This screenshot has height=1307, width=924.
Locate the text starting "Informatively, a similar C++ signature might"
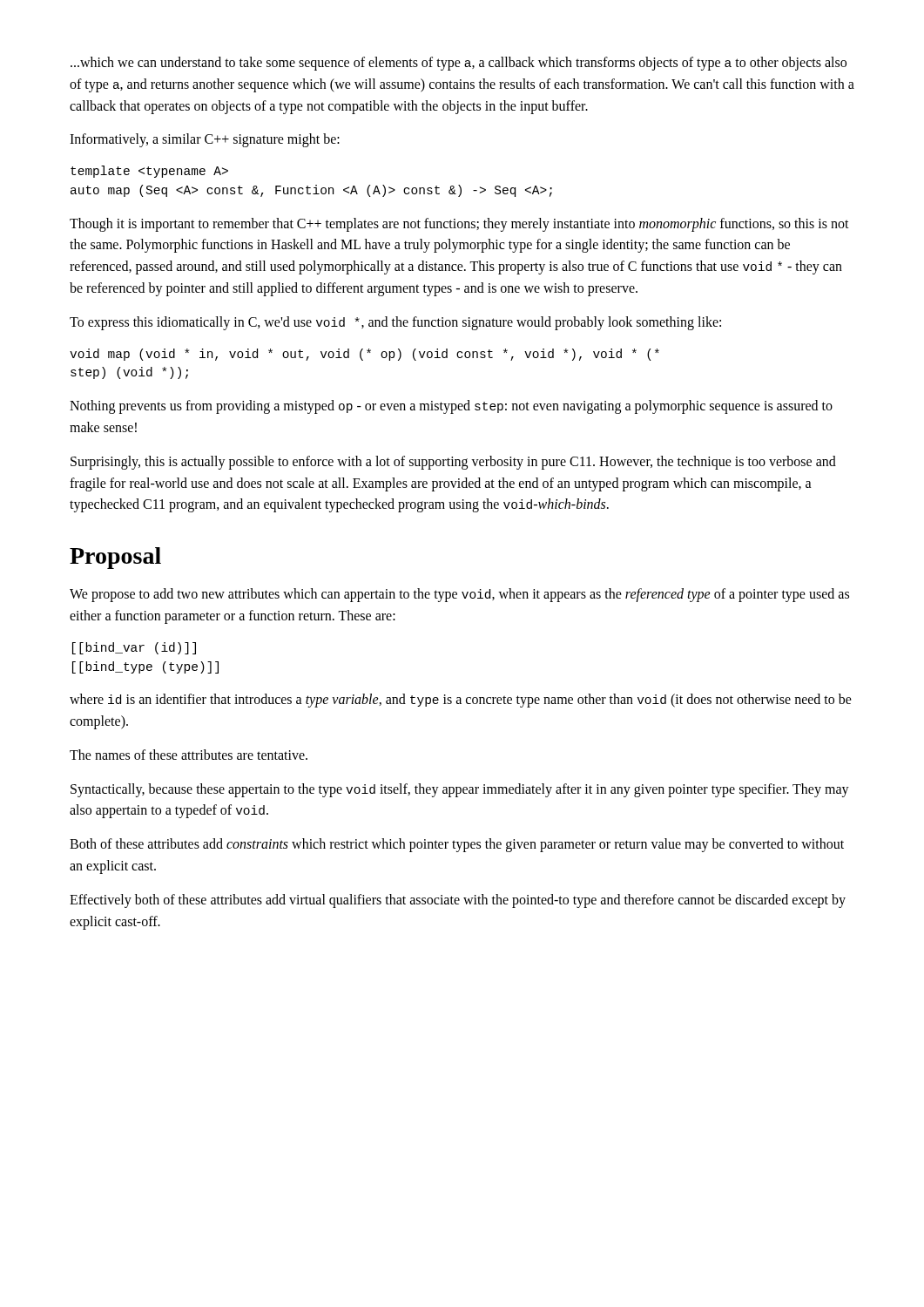point(205,140)
